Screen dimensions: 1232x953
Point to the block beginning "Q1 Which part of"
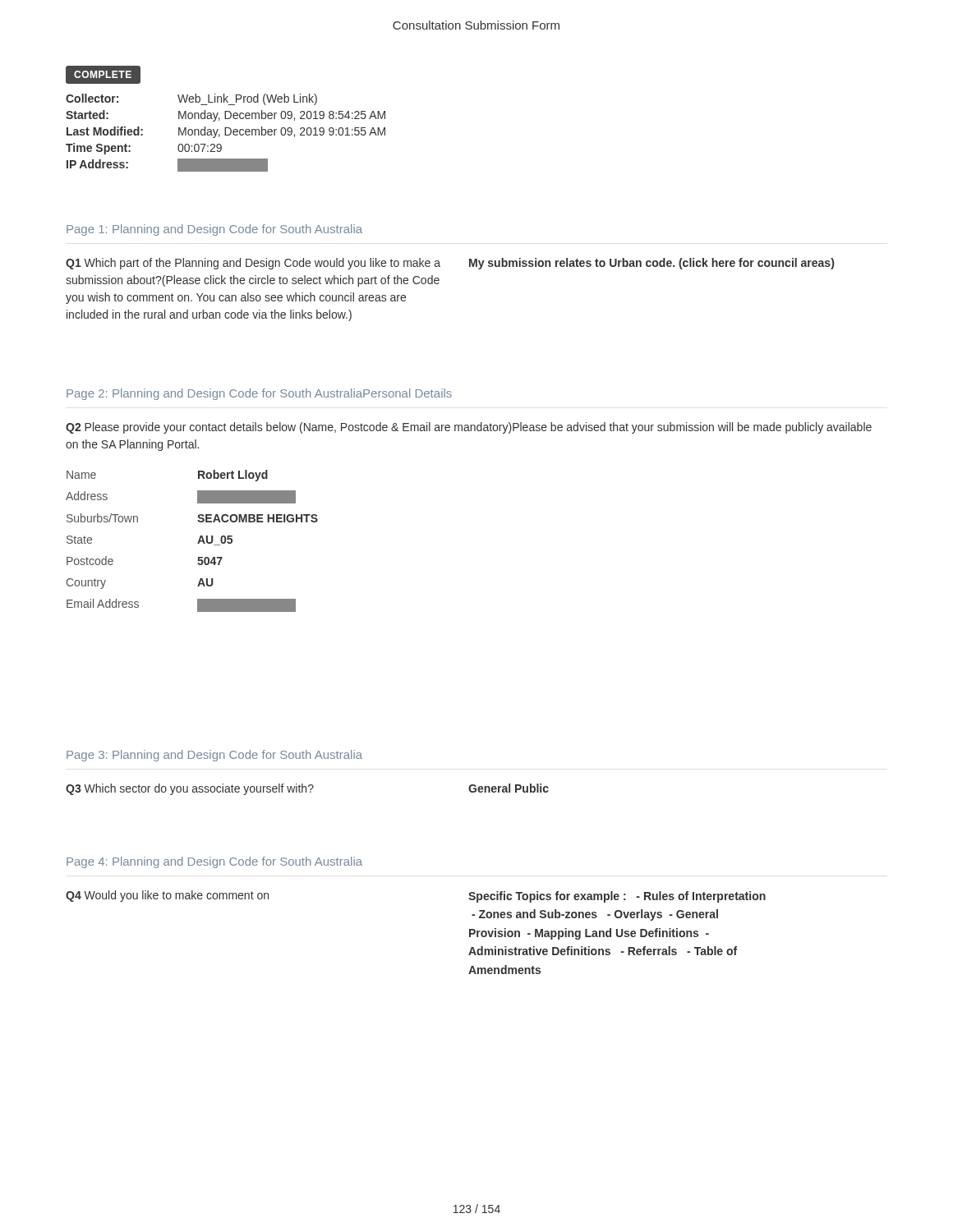[x=253, y=289]
